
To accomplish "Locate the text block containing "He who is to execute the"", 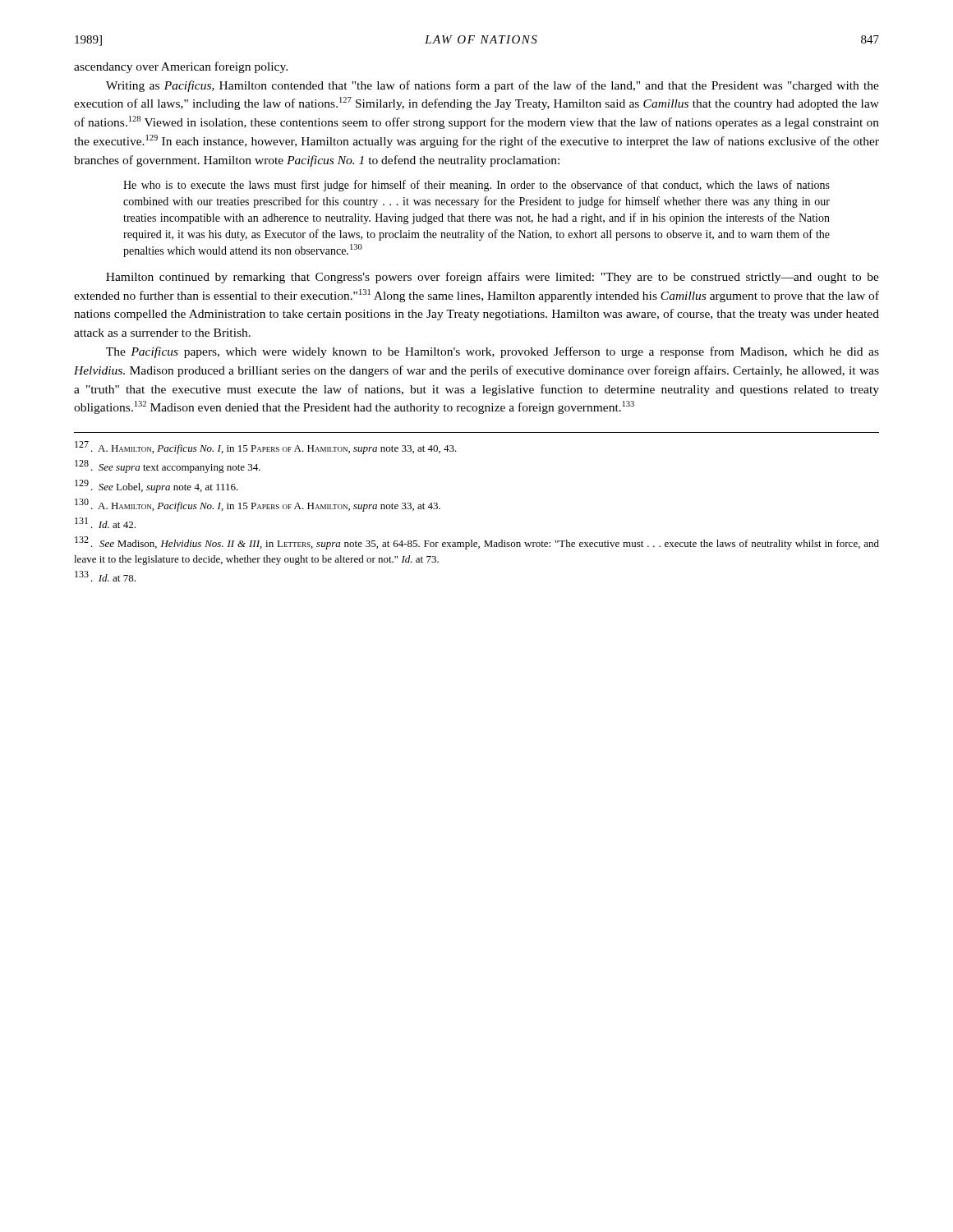I will (x=476, y=218).
